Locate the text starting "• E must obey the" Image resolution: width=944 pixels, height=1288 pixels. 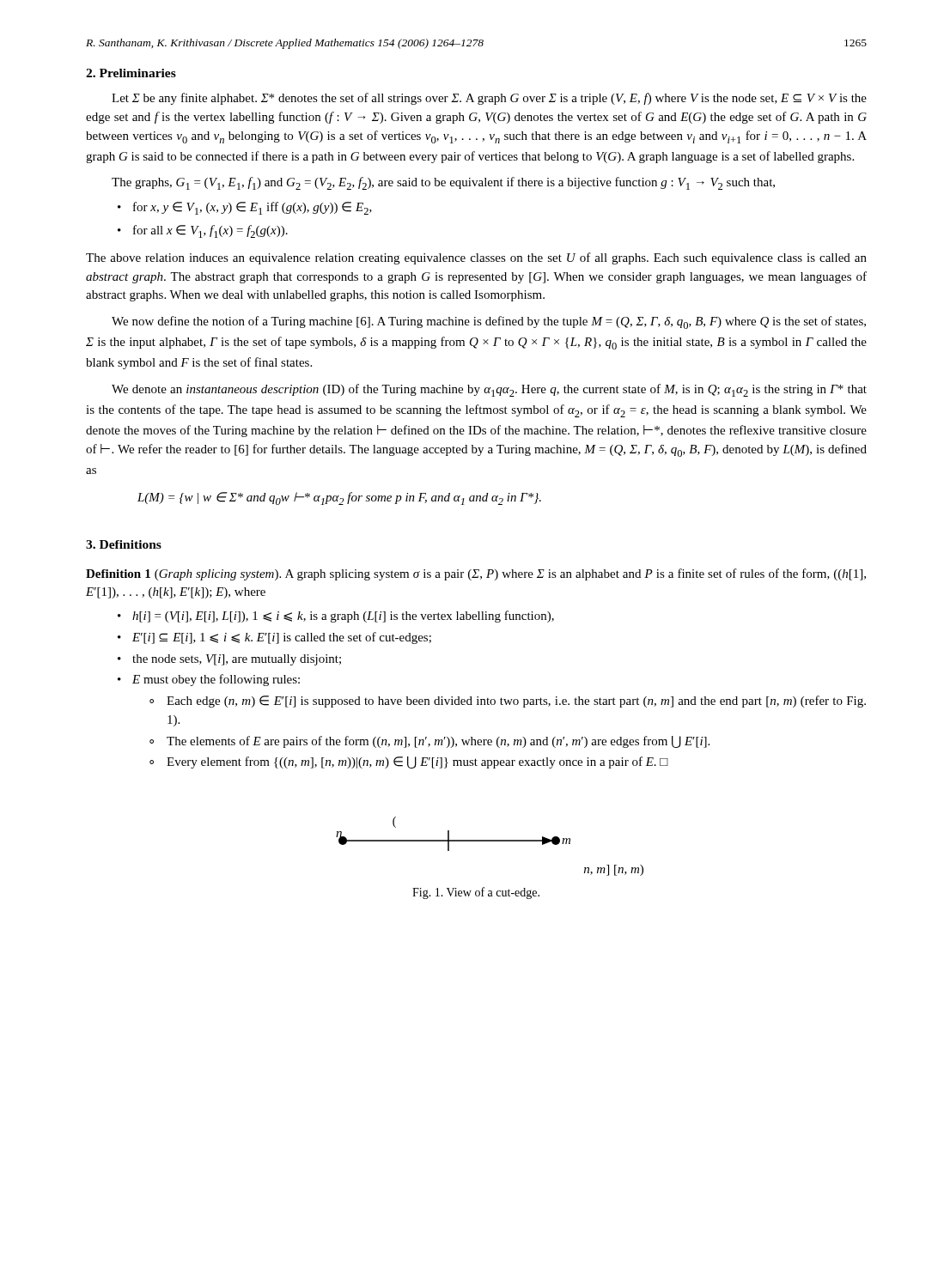(x=209, y=680)
